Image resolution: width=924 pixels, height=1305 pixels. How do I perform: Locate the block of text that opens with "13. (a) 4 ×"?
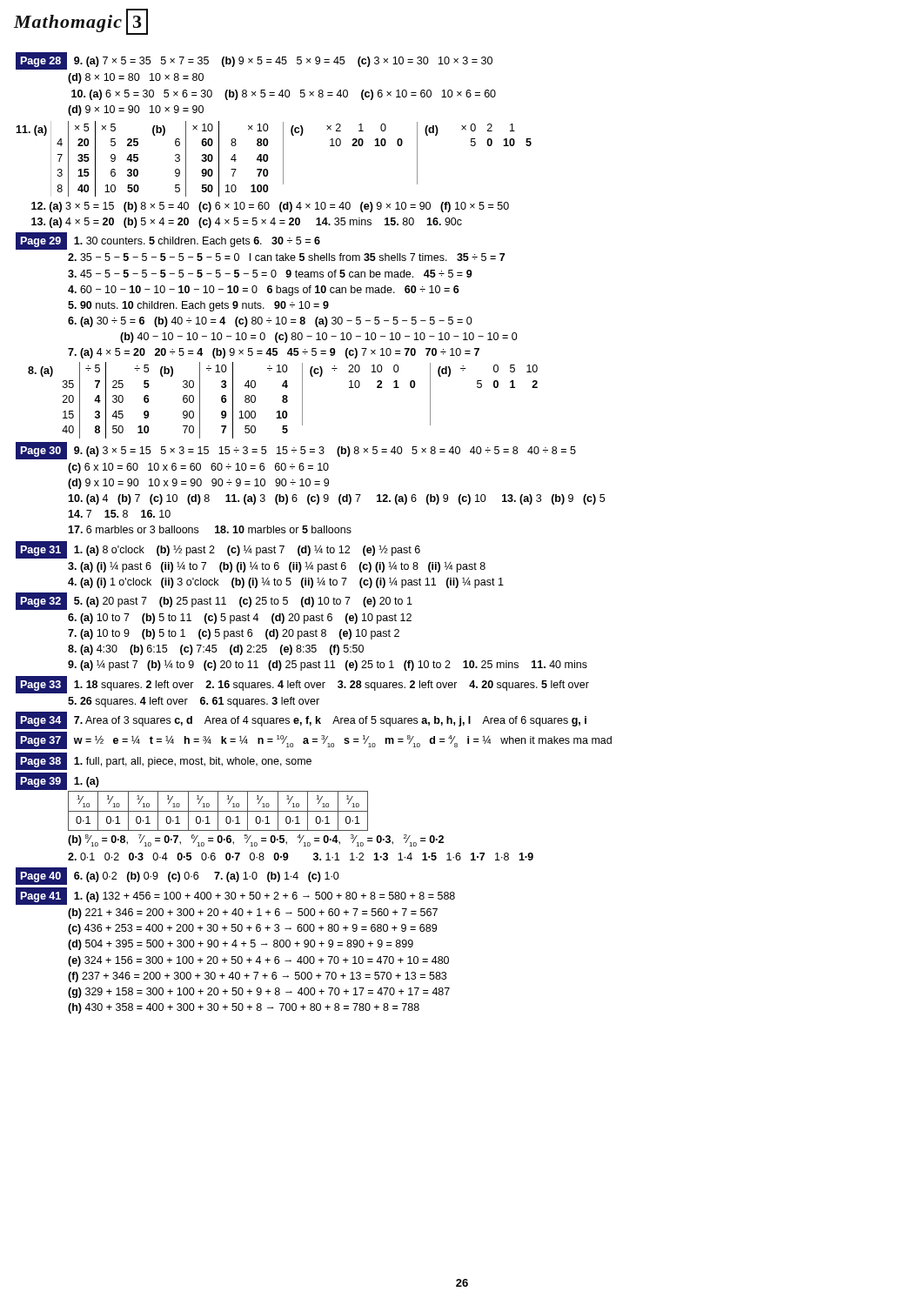[x=245, y=222]
